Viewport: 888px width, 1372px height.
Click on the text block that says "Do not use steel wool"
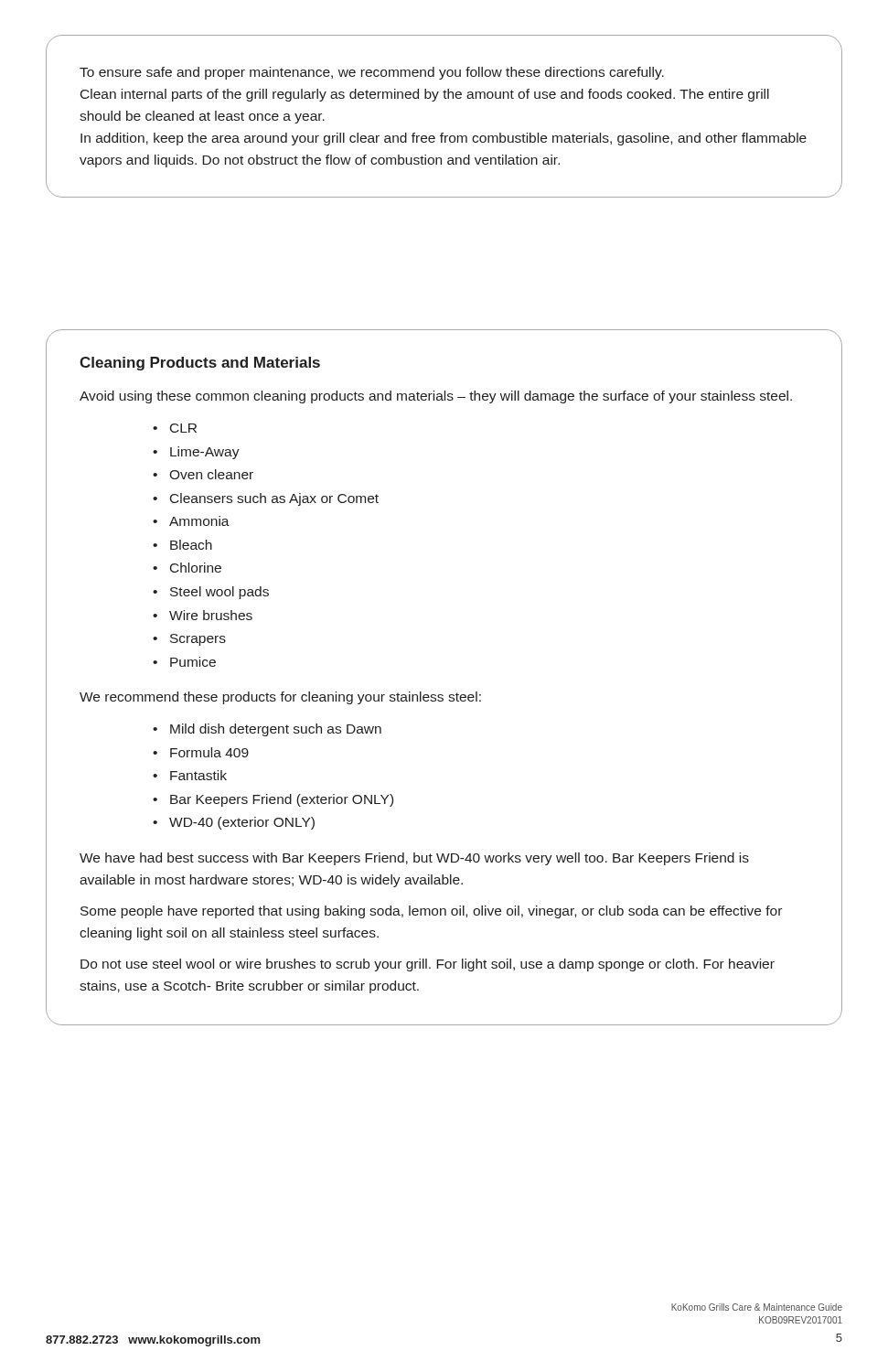click(444, 975)
